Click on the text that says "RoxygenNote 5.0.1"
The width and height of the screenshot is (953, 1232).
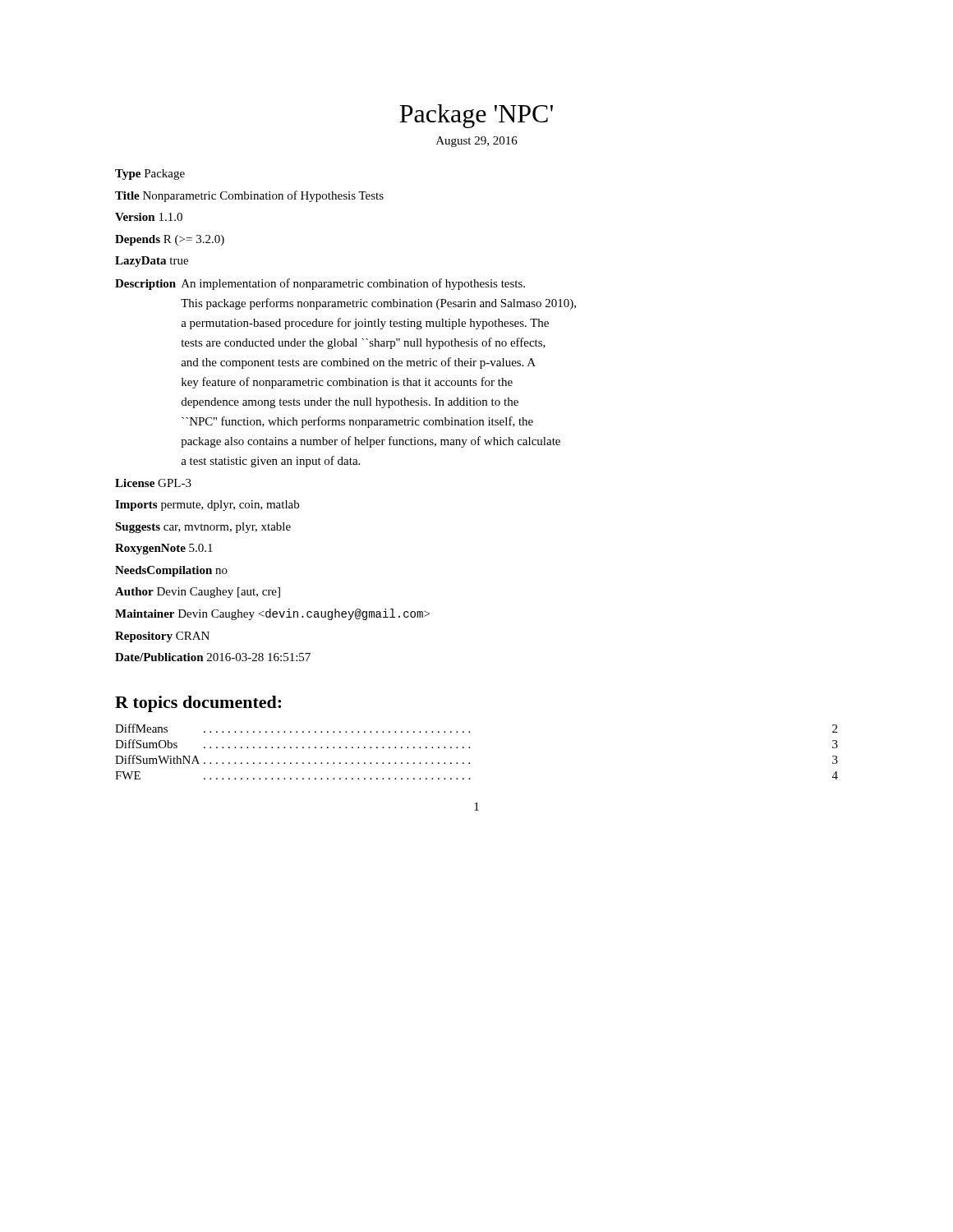click(164, 548)
